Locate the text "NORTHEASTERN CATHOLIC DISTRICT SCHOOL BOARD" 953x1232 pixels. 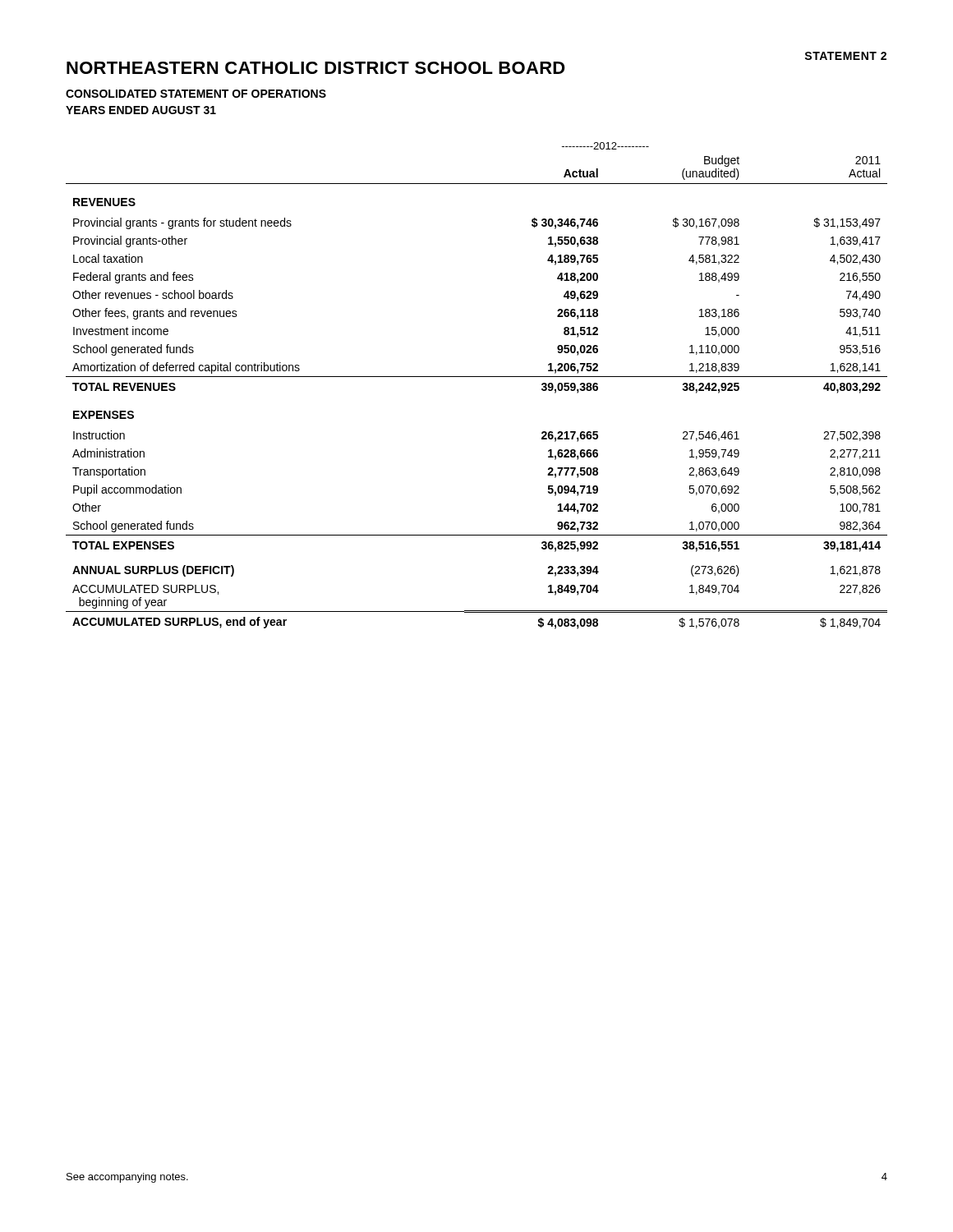[x=316, y=68]
